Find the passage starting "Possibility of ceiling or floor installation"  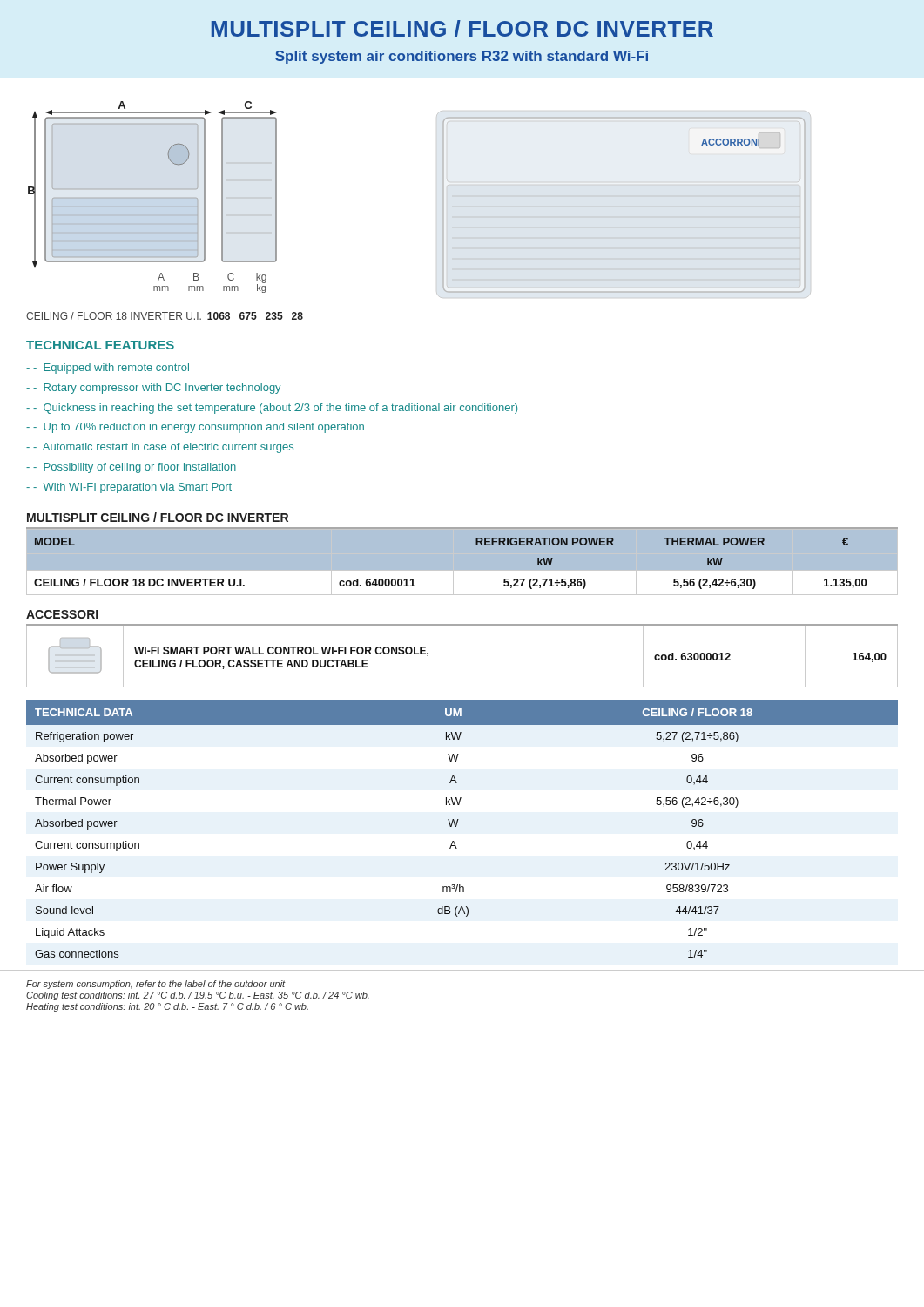(x=135, y=466)
